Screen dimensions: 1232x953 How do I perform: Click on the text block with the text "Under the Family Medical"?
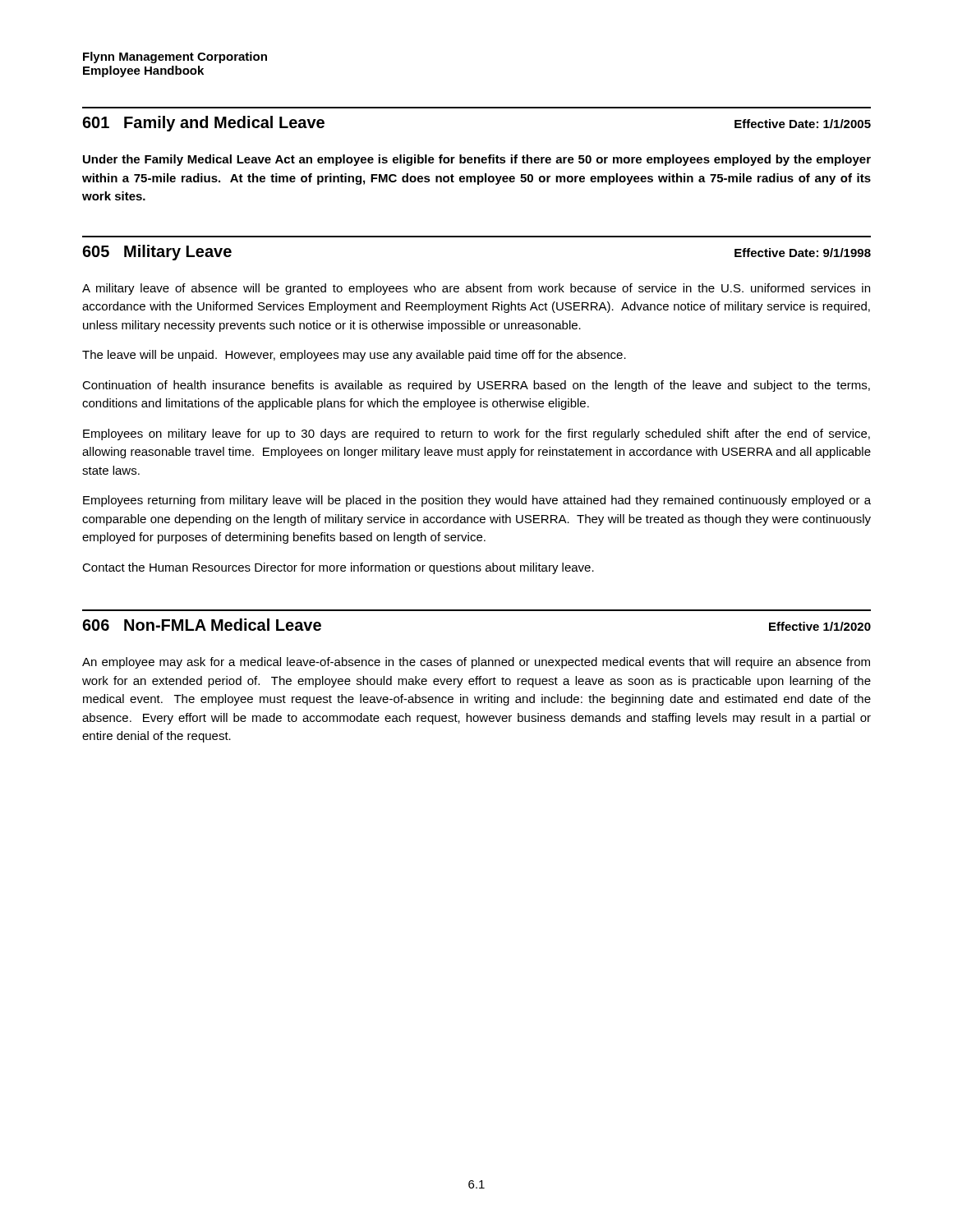[x=476, y=177]
